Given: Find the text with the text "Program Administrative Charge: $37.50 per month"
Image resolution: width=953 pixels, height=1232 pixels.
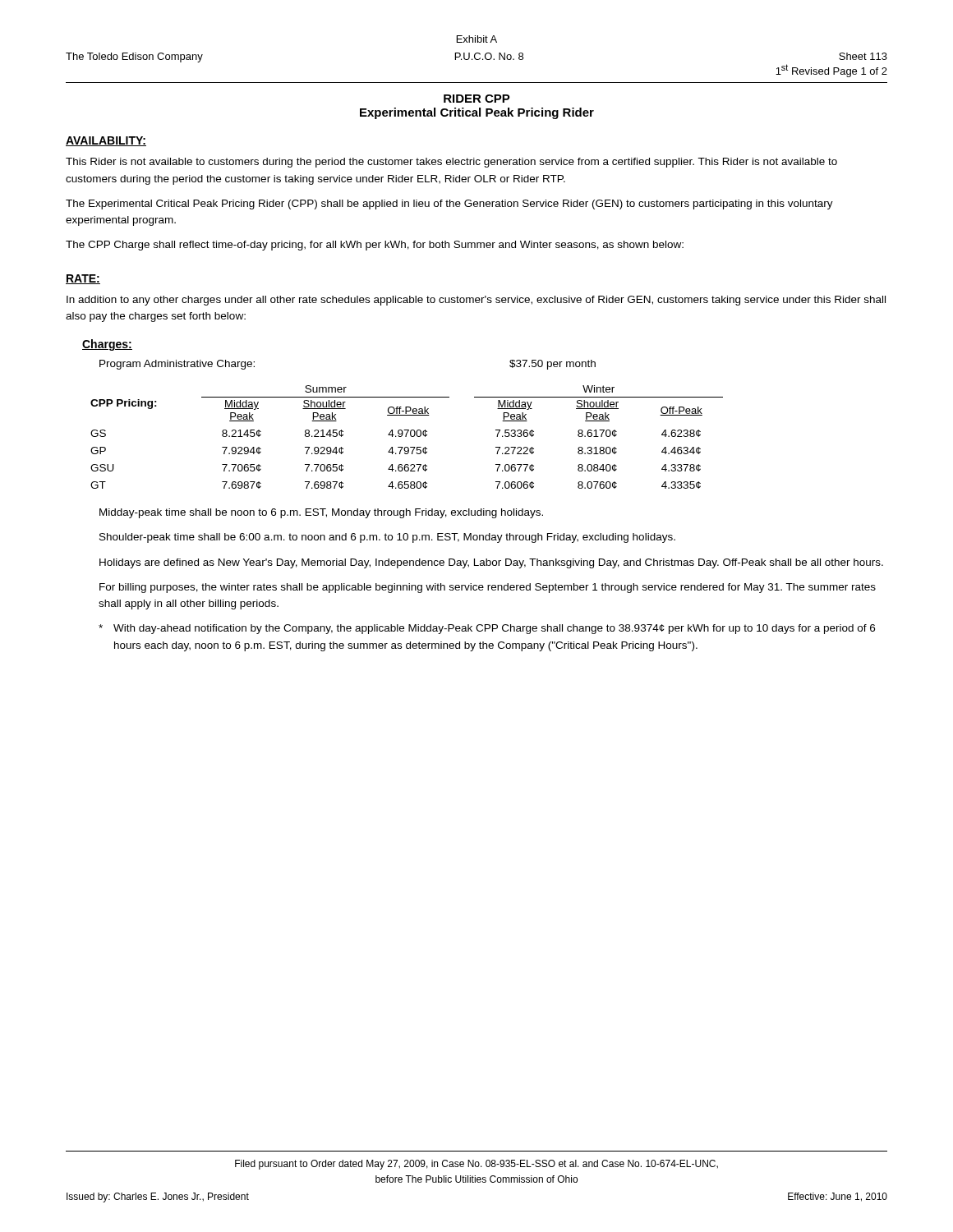Looking at the screenshot, I should pyautogui.click(x=176, y=364).
